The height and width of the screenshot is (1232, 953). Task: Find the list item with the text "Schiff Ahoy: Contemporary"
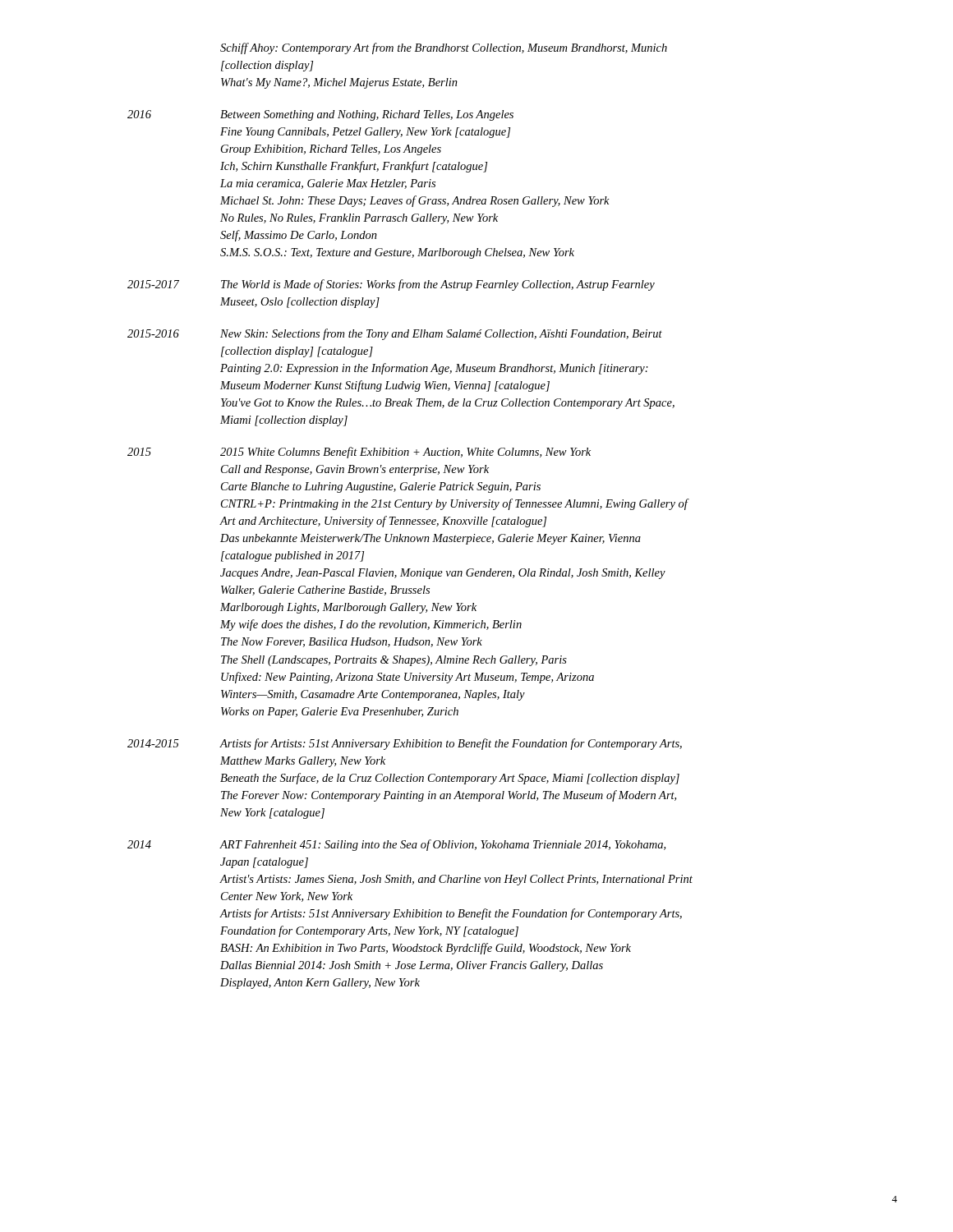[x=444, y=48]
